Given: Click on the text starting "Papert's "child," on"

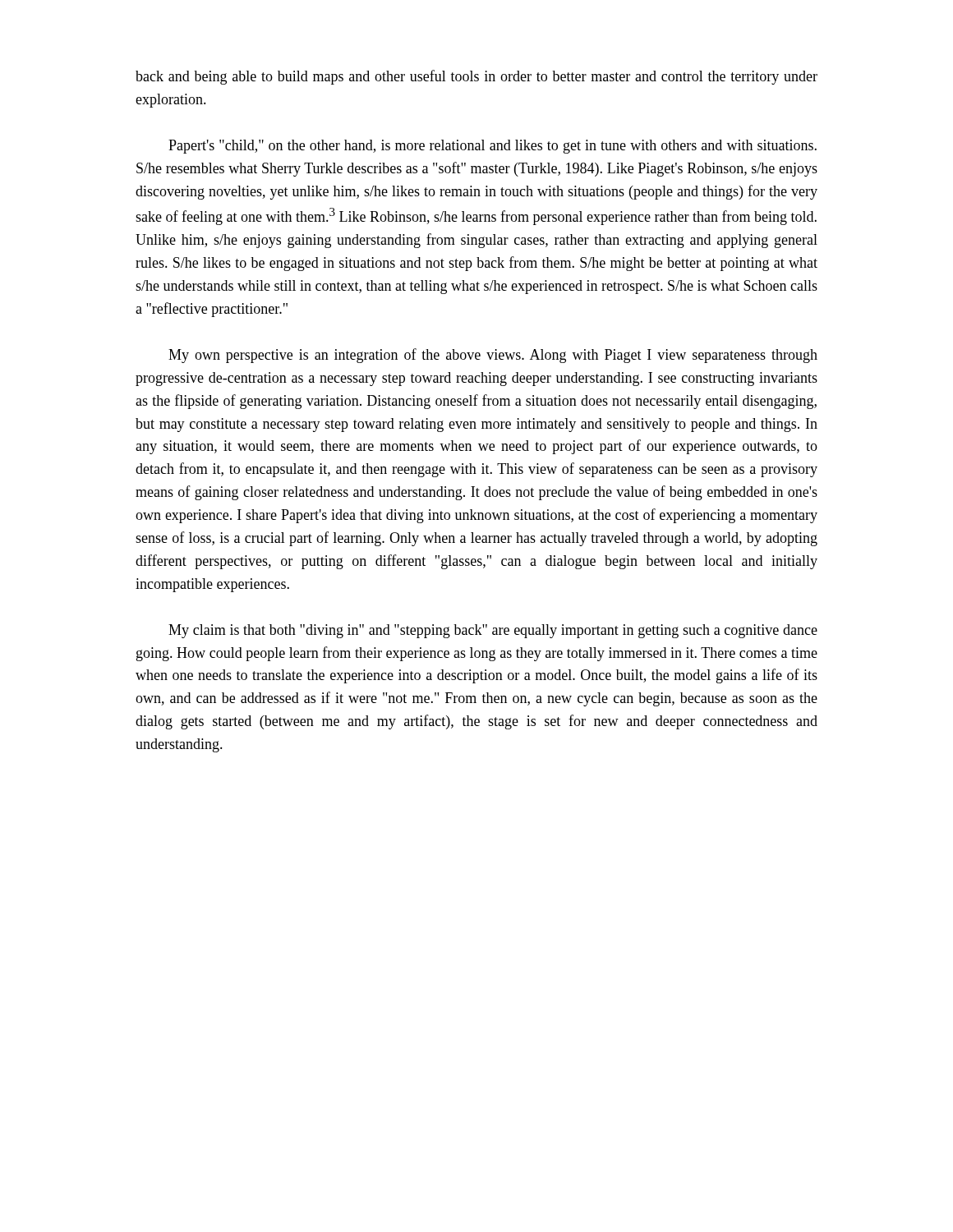Looking at the screenshot, I should (x=476, y=228).
